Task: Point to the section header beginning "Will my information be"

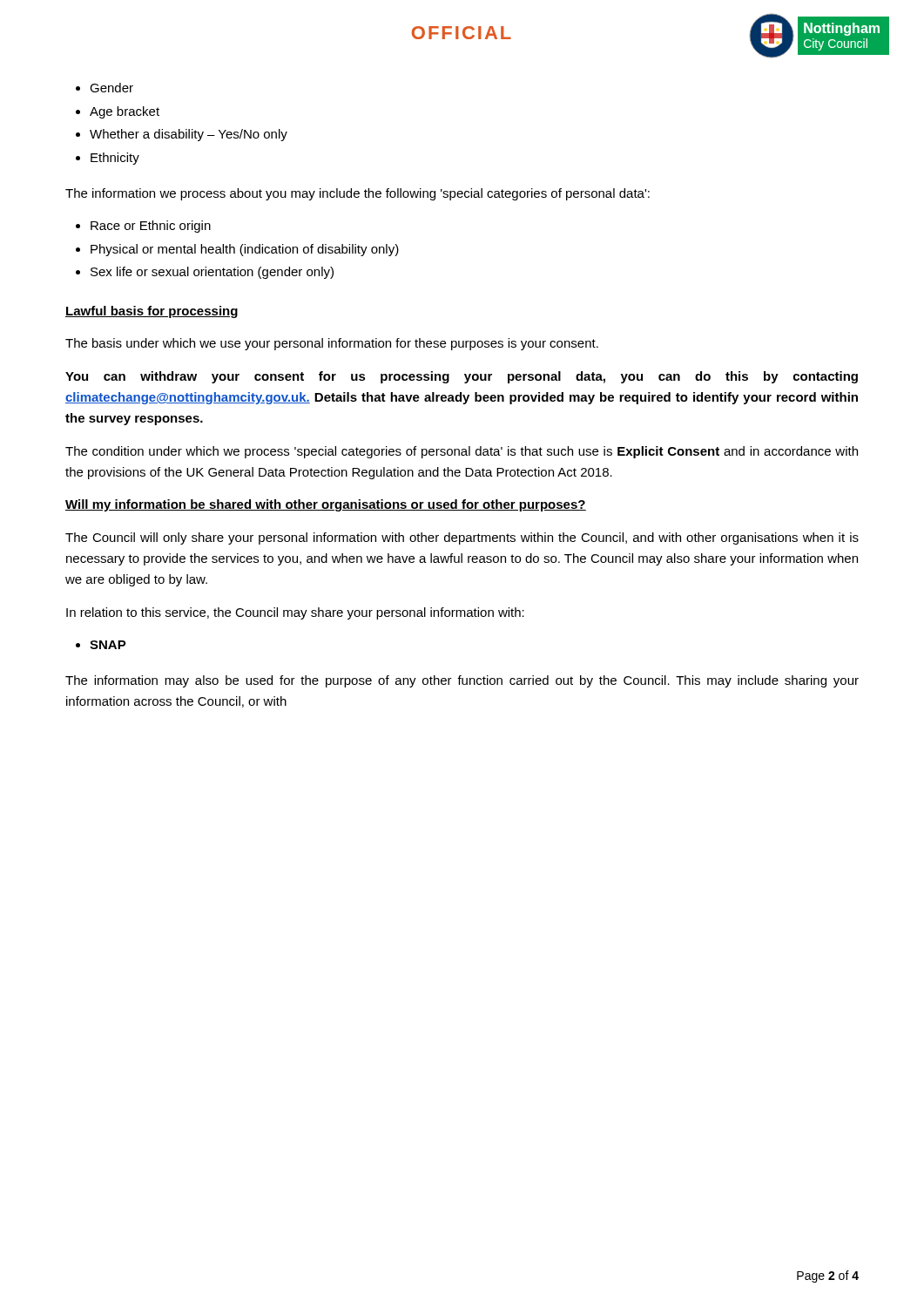Action: coord(325,504)
